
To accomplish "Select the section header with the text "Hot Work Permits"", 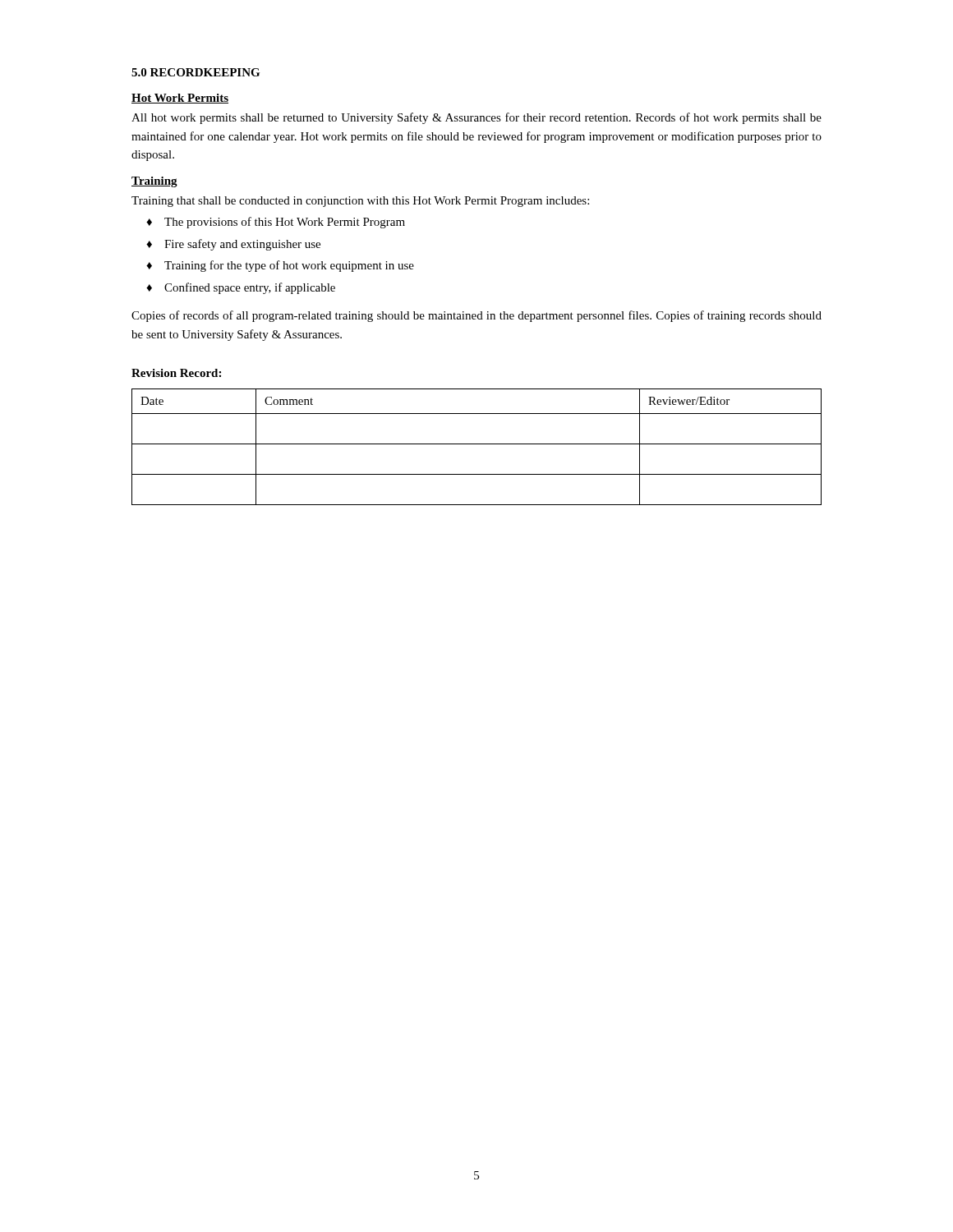I will (x=180, y=98).
